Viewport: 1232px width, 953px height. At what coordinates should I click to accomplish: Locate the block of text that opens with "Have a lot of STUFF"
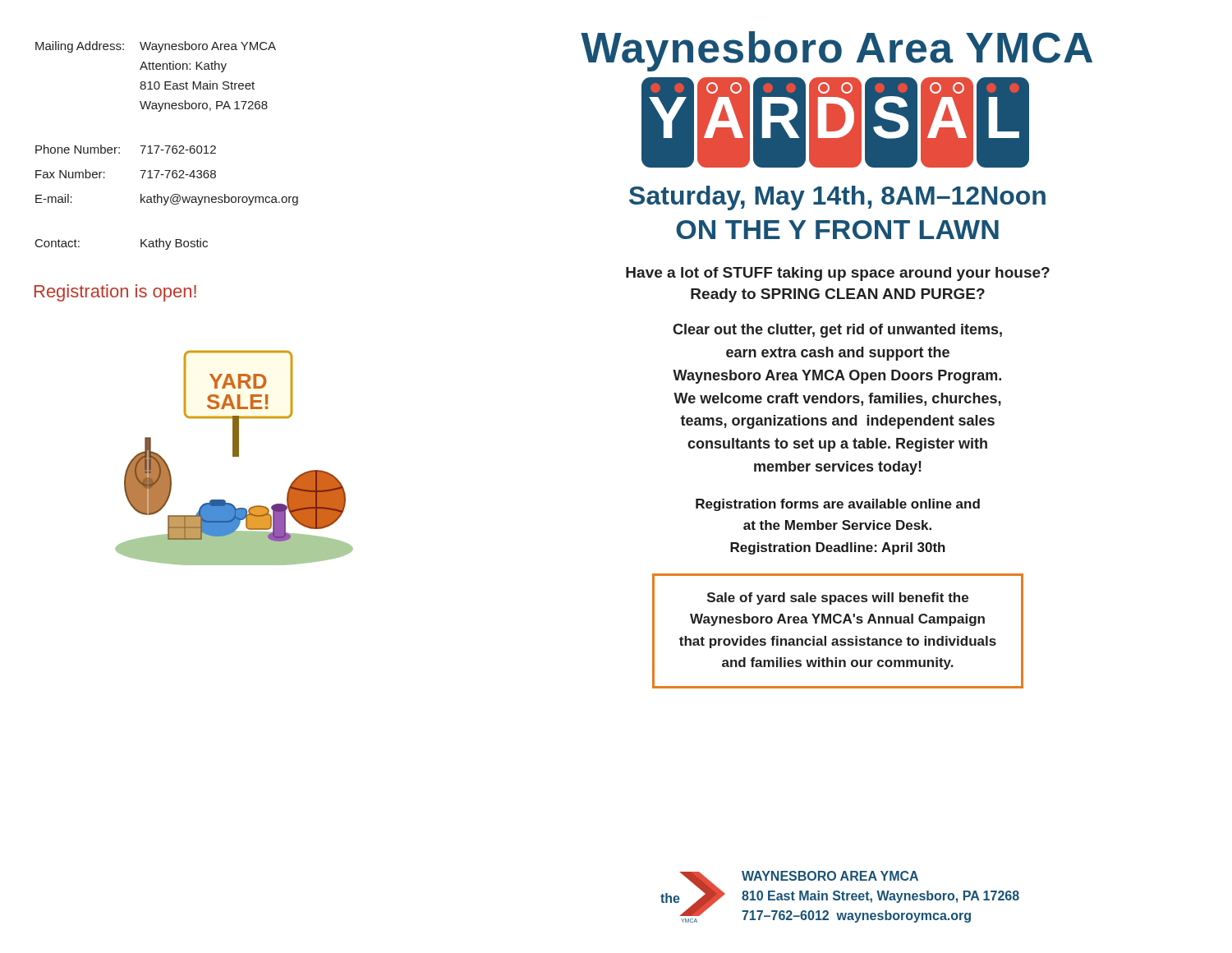click(838, 283)
